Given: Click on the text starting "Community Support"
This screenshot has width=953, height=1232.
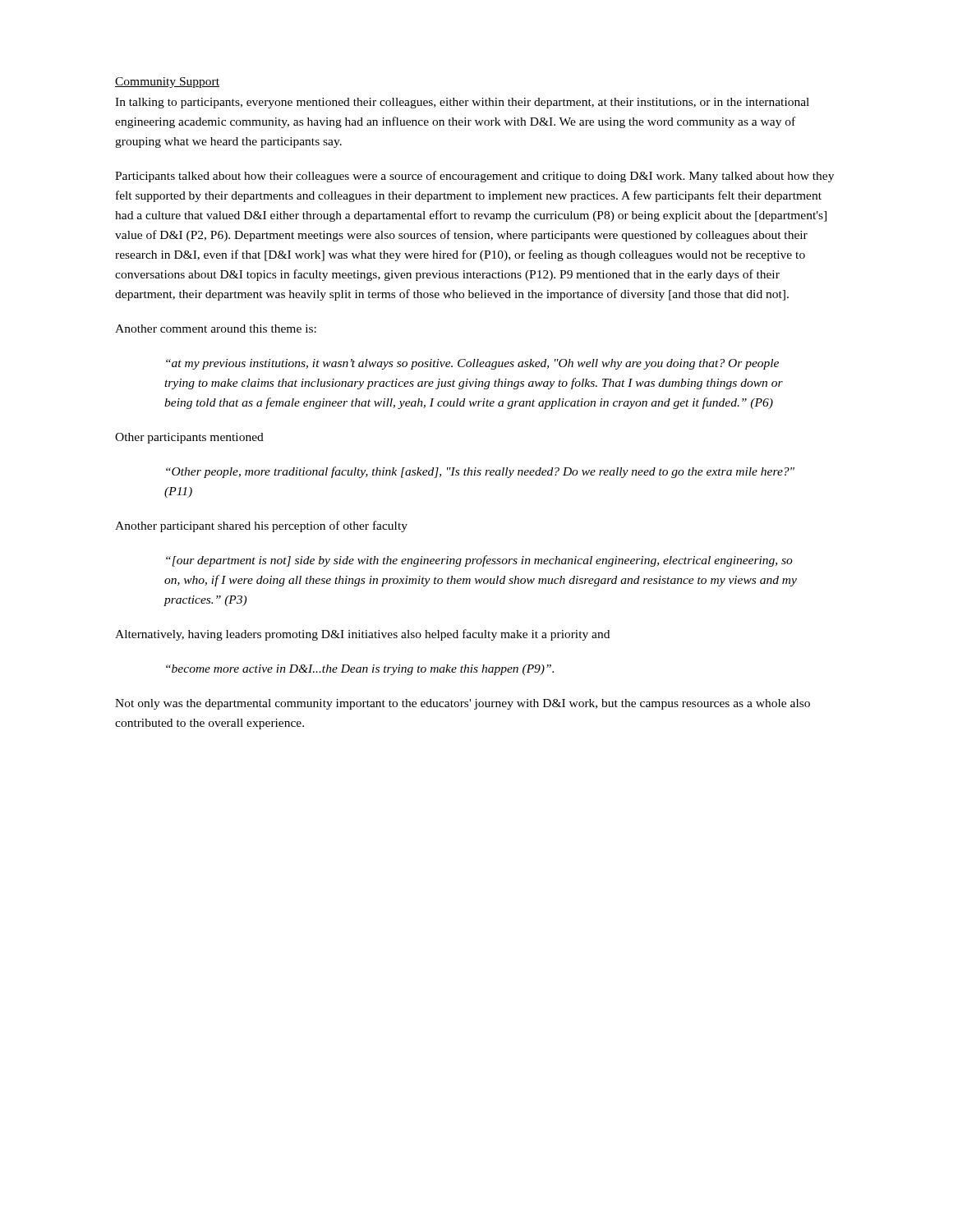Looking at the screenshot, I should 167,81.
